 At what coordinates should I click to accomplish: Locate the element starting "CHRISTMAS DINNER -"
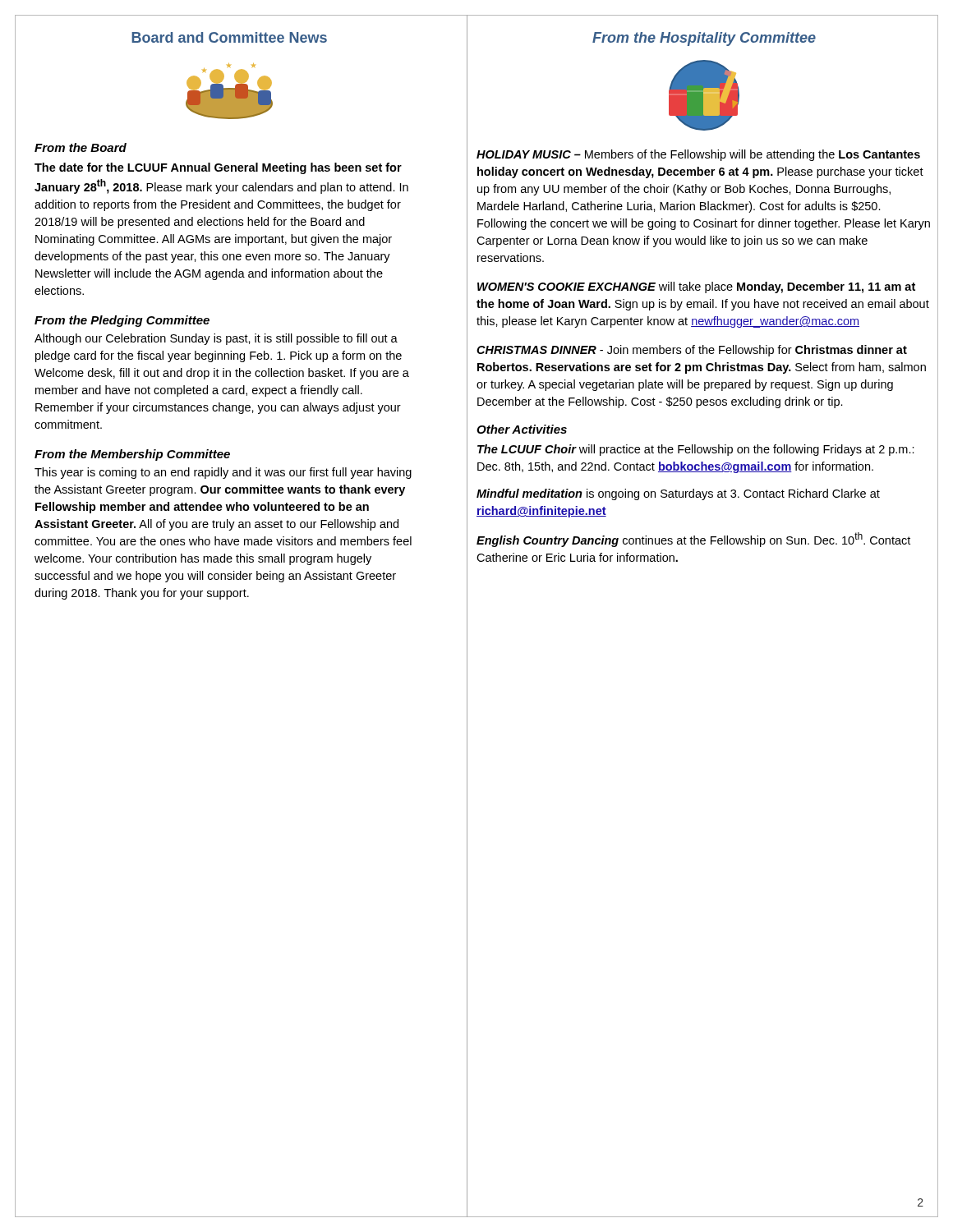(702, 376)
